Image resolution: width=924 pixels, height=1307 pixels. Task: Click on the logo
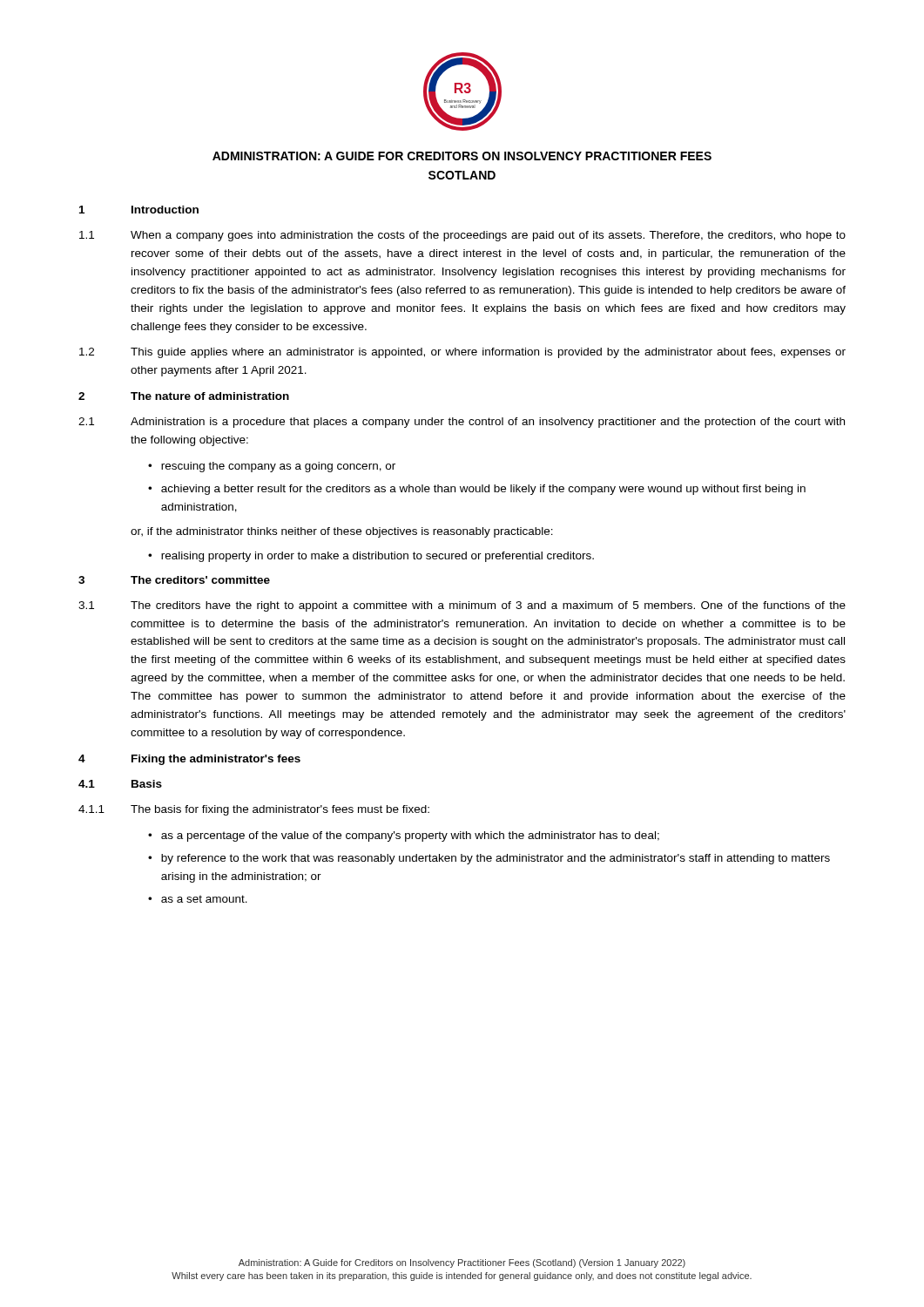click(462, 93)
